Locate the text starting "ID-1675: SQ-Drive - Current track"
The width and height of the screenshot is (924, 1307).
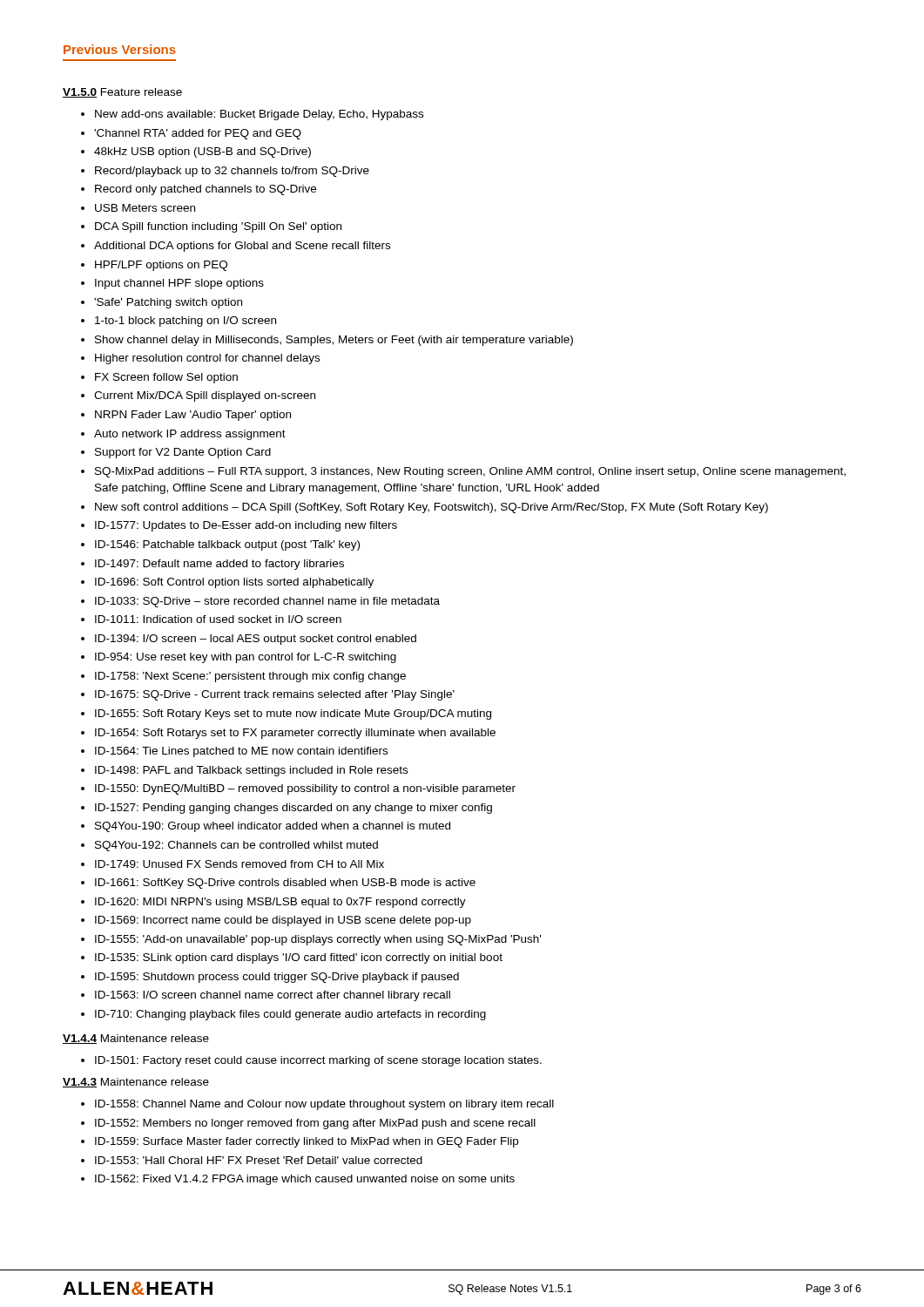click(x=274, y=694)
